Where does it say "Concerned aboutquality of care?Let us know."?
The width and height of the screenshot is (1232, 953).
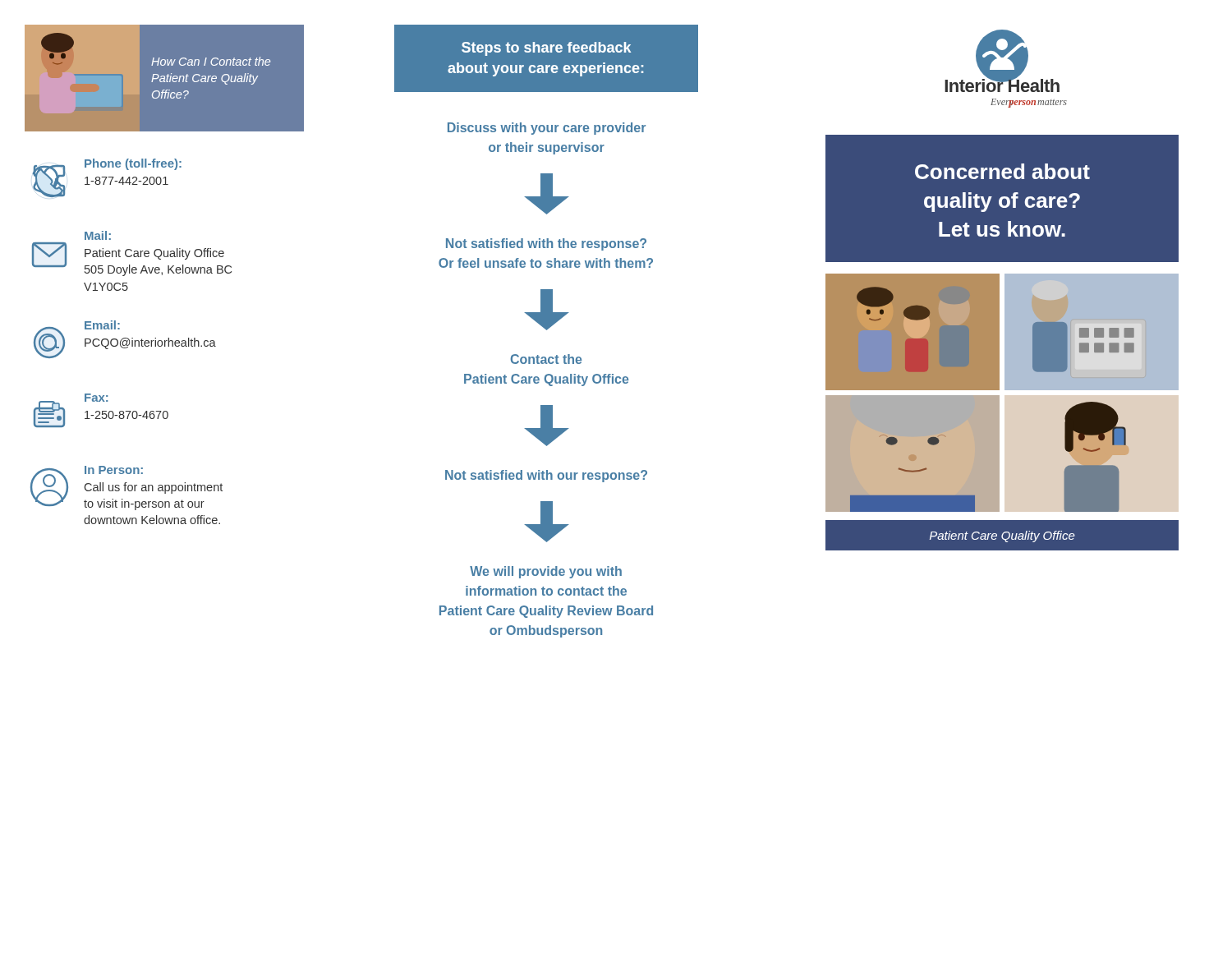click(x=1002, y=201)
